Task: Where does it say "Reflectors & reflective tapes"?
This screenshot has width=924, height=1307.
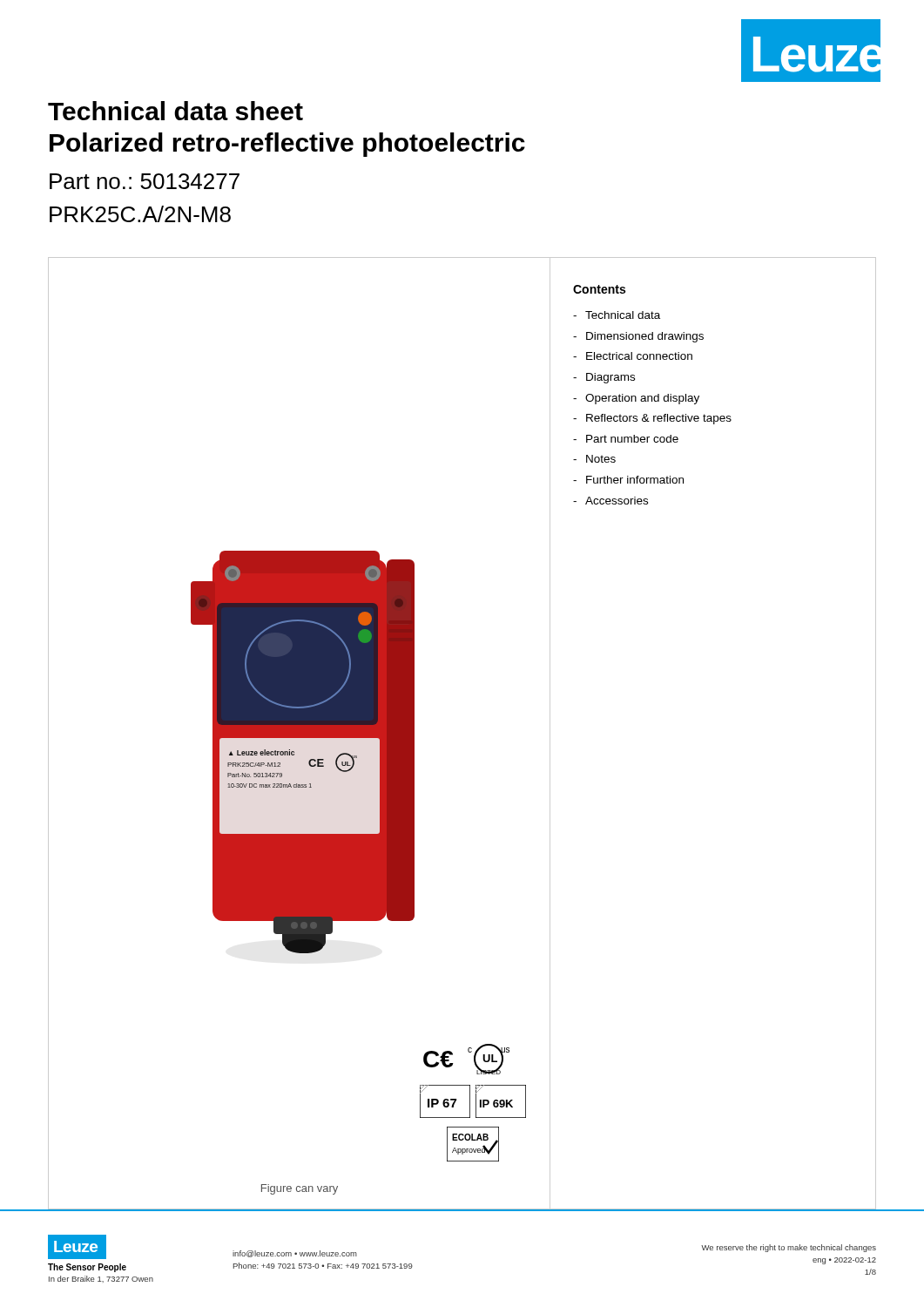Action: click(x=652, y=418)
